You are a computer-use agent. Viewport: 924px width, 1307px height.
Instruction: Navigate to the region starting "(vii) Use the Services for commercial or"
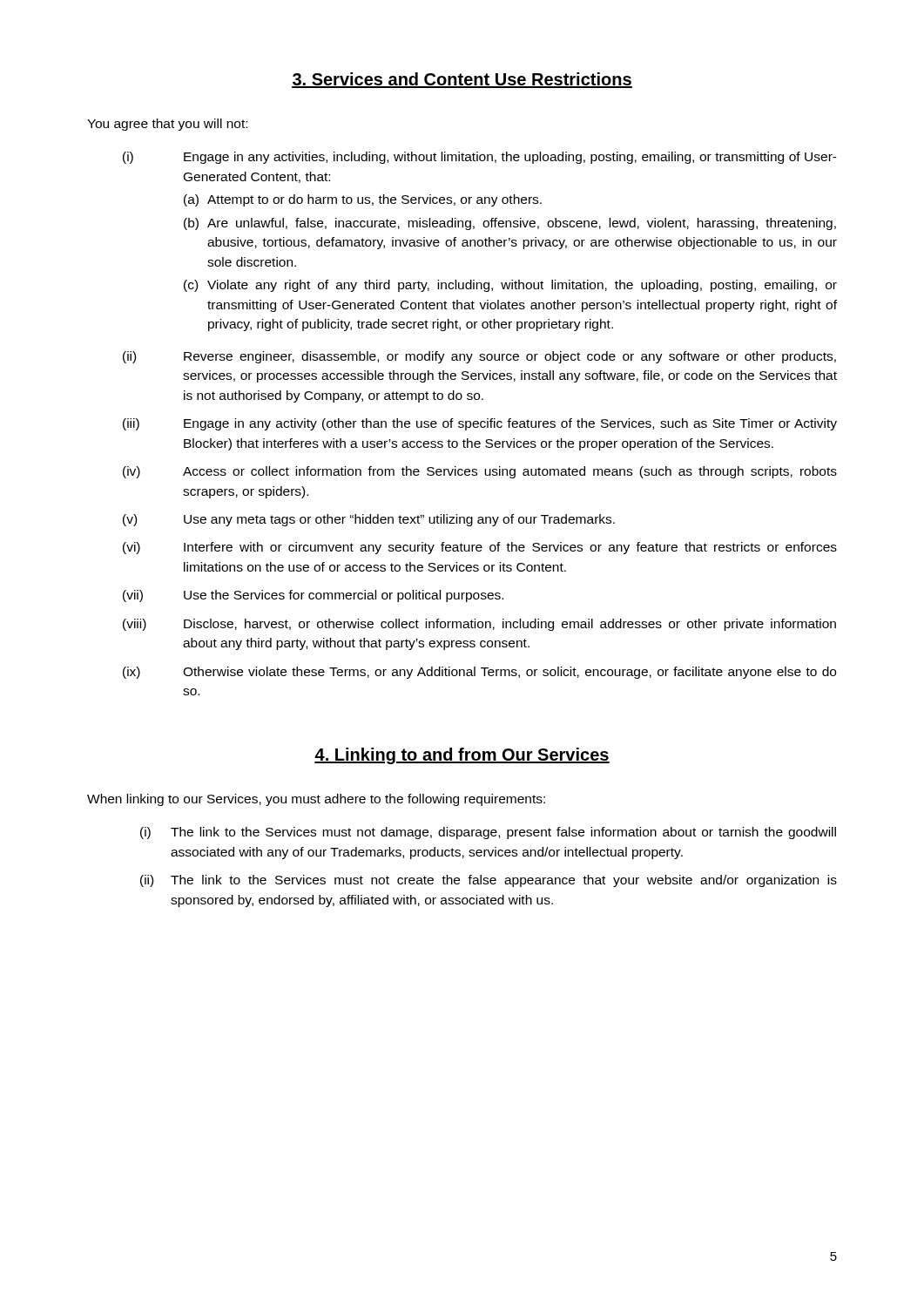point(479,596)
